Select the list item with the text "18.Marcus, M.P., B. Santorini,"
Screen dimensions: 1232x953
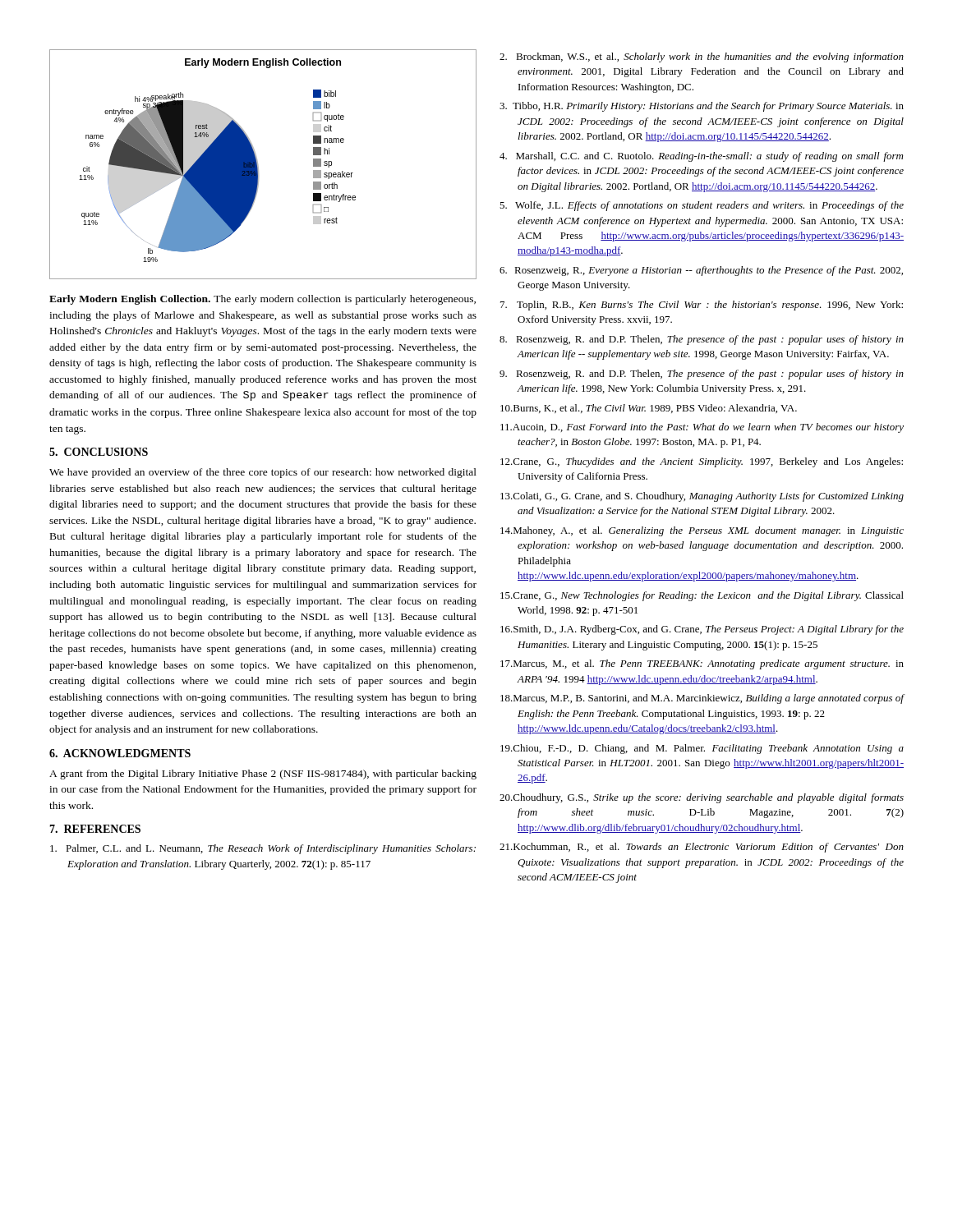702,713
